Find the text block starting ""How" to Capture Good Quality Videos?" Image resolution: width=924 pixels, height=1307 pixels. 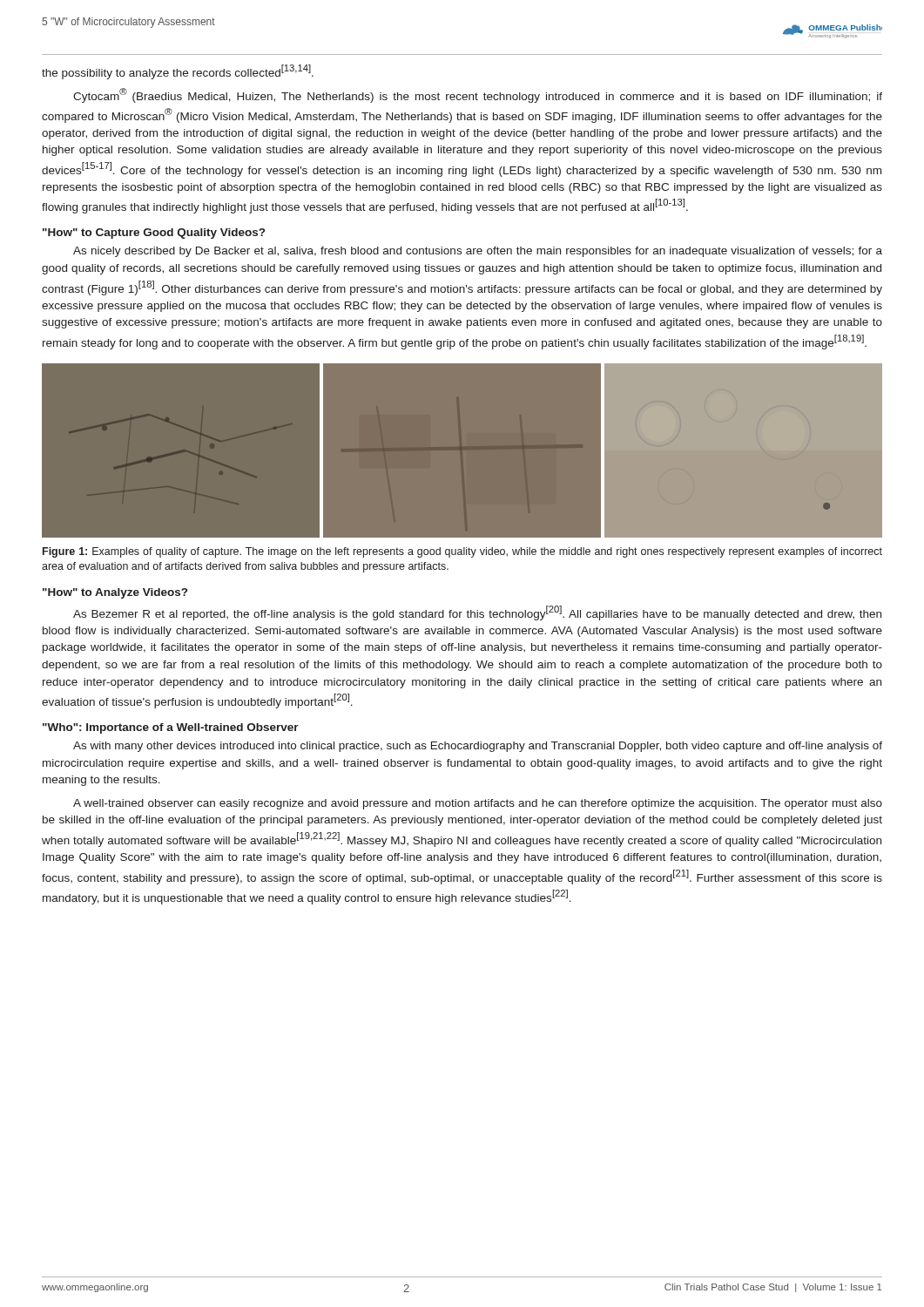point(154,233)
